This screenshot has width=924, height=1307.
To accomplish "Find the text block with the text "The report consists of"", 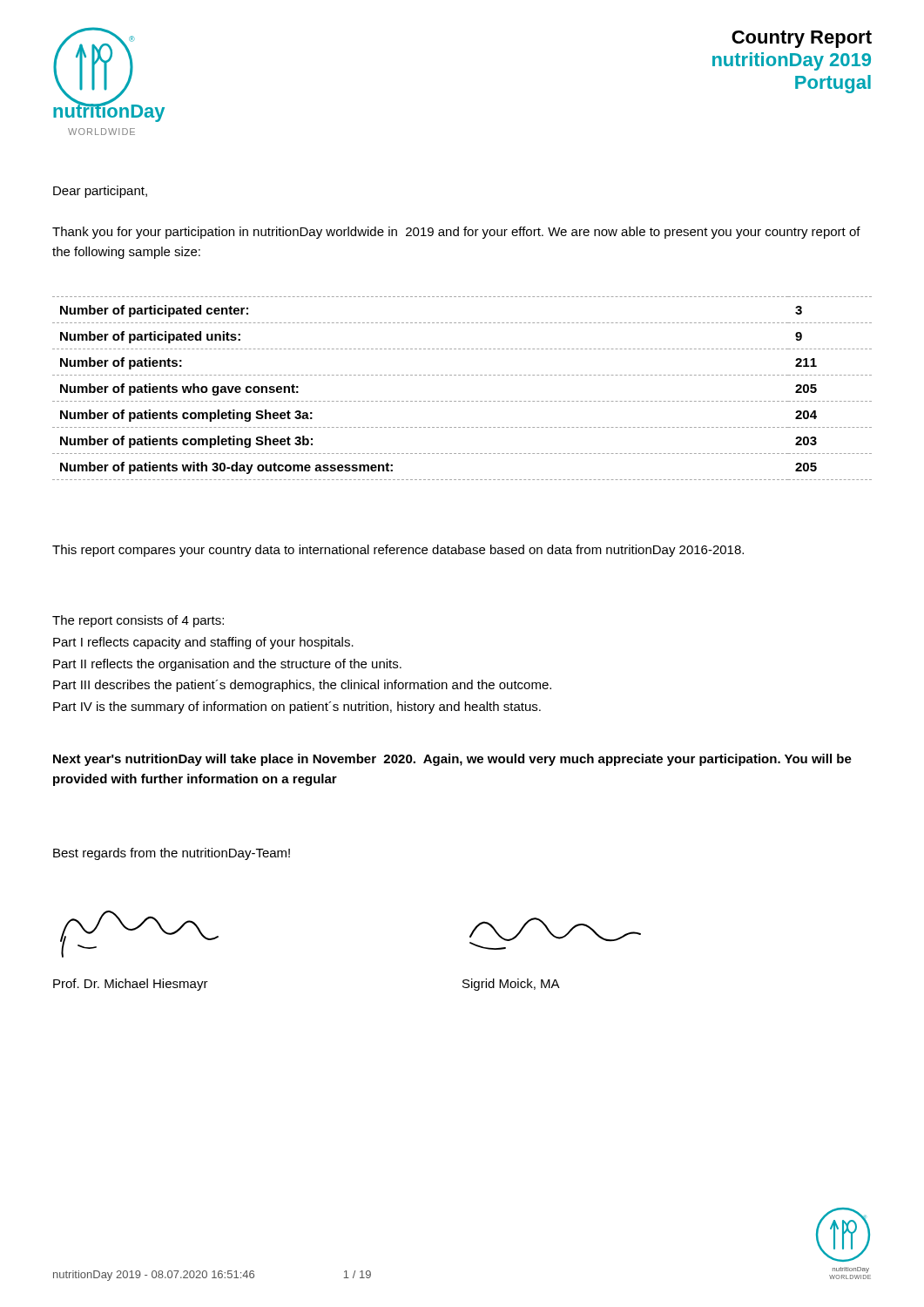I will point(302,663).
